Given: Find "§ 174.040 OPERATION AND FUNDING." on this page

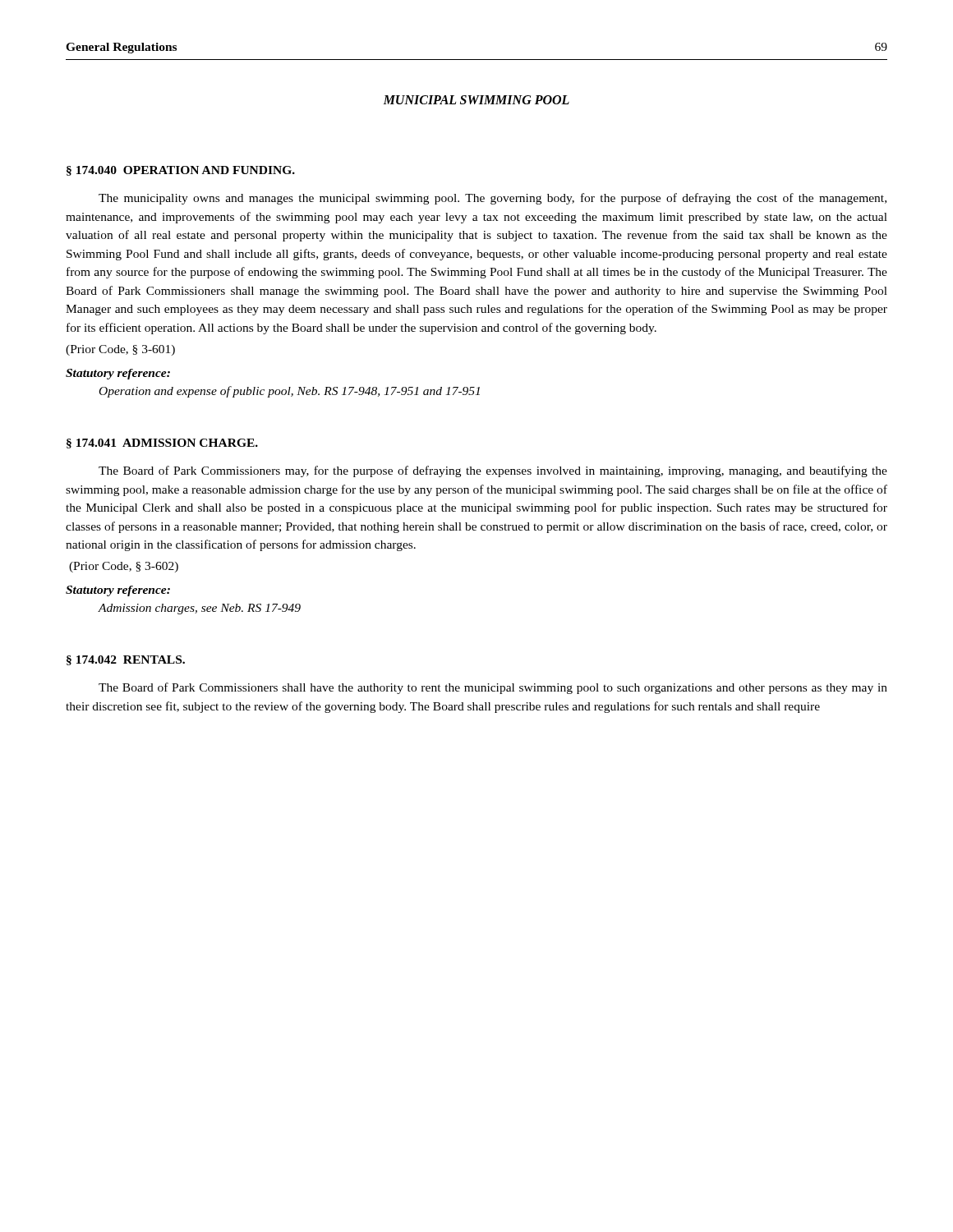Looking at the screenshot, I should point(180,170).
